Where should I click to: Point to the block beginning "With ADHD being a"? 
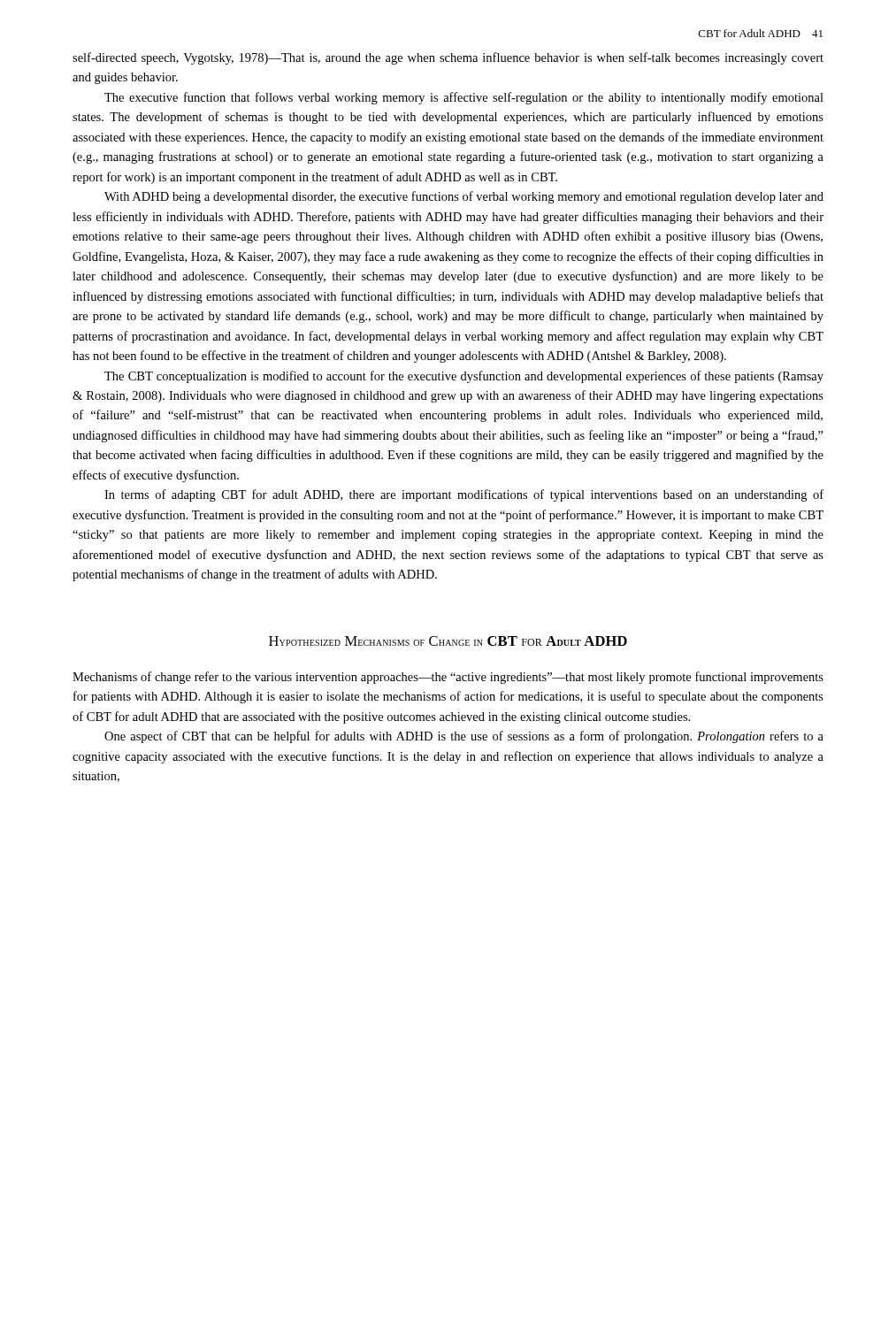pyautogui.click(x=448, y=276)
